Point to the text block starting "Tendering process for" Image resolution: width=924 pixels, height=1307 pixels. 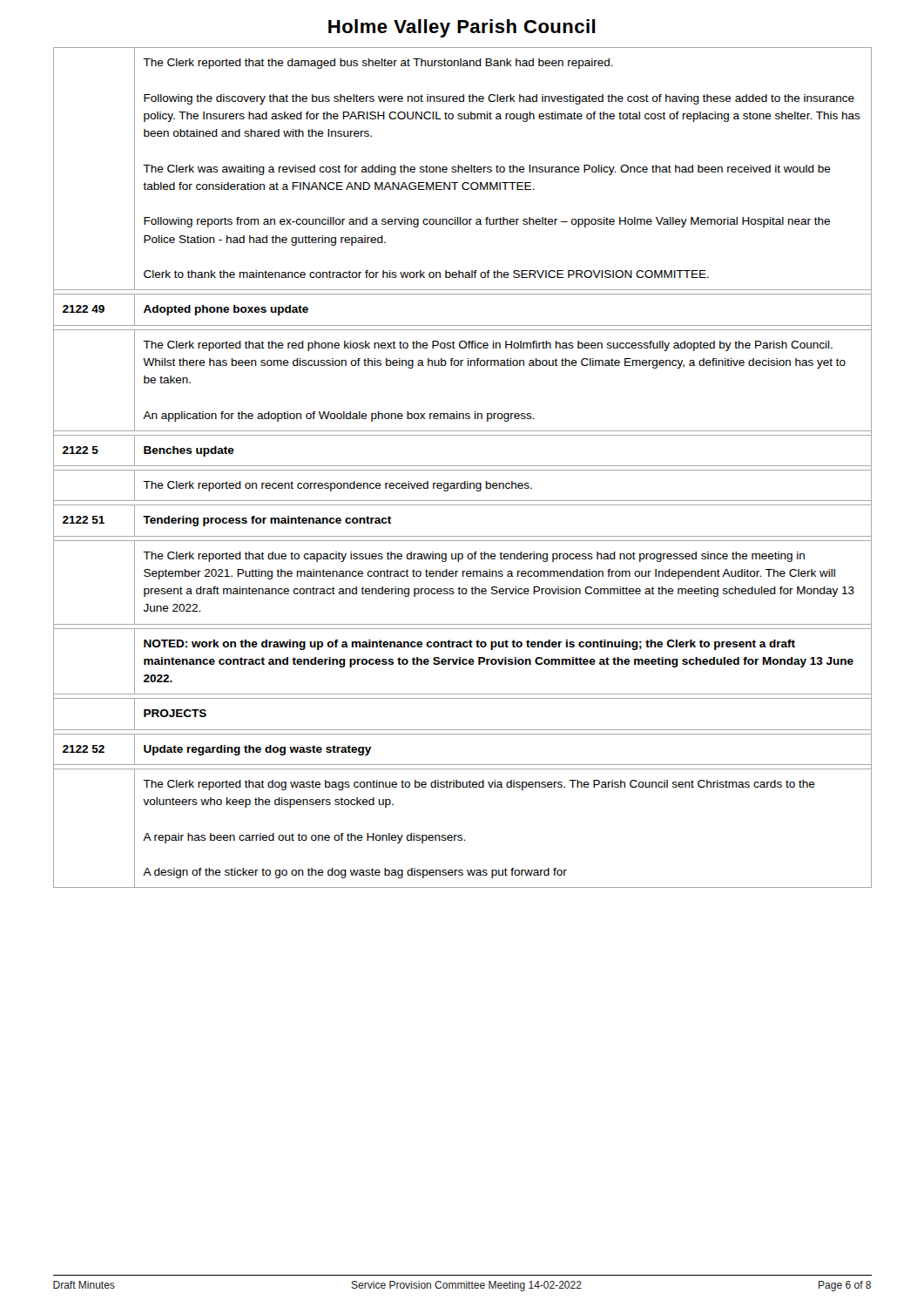[x=267, y=520]
